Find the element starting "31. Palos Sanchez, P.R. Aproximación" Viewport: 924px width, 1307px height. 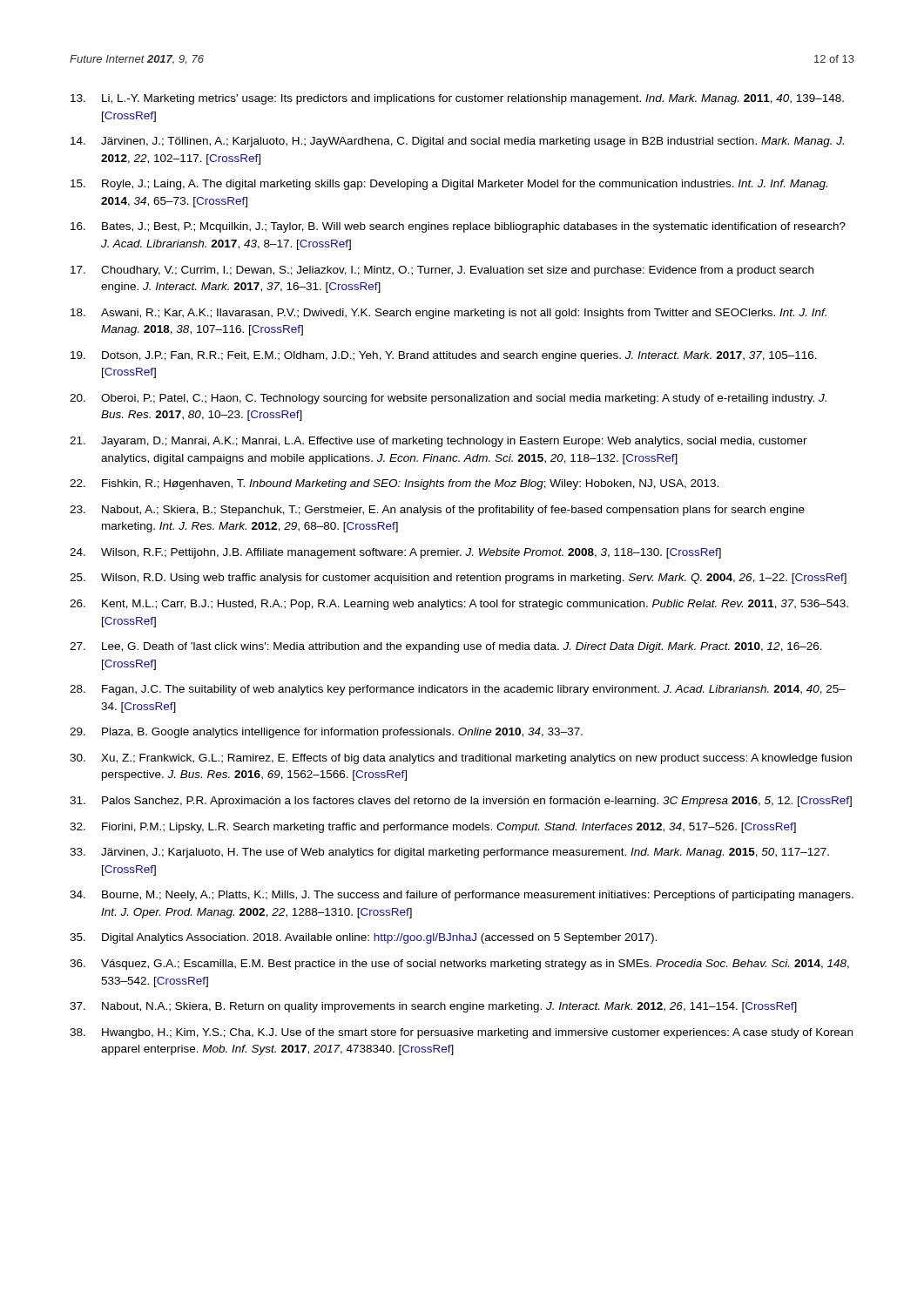pyautogui.click(x=462, y=801)
